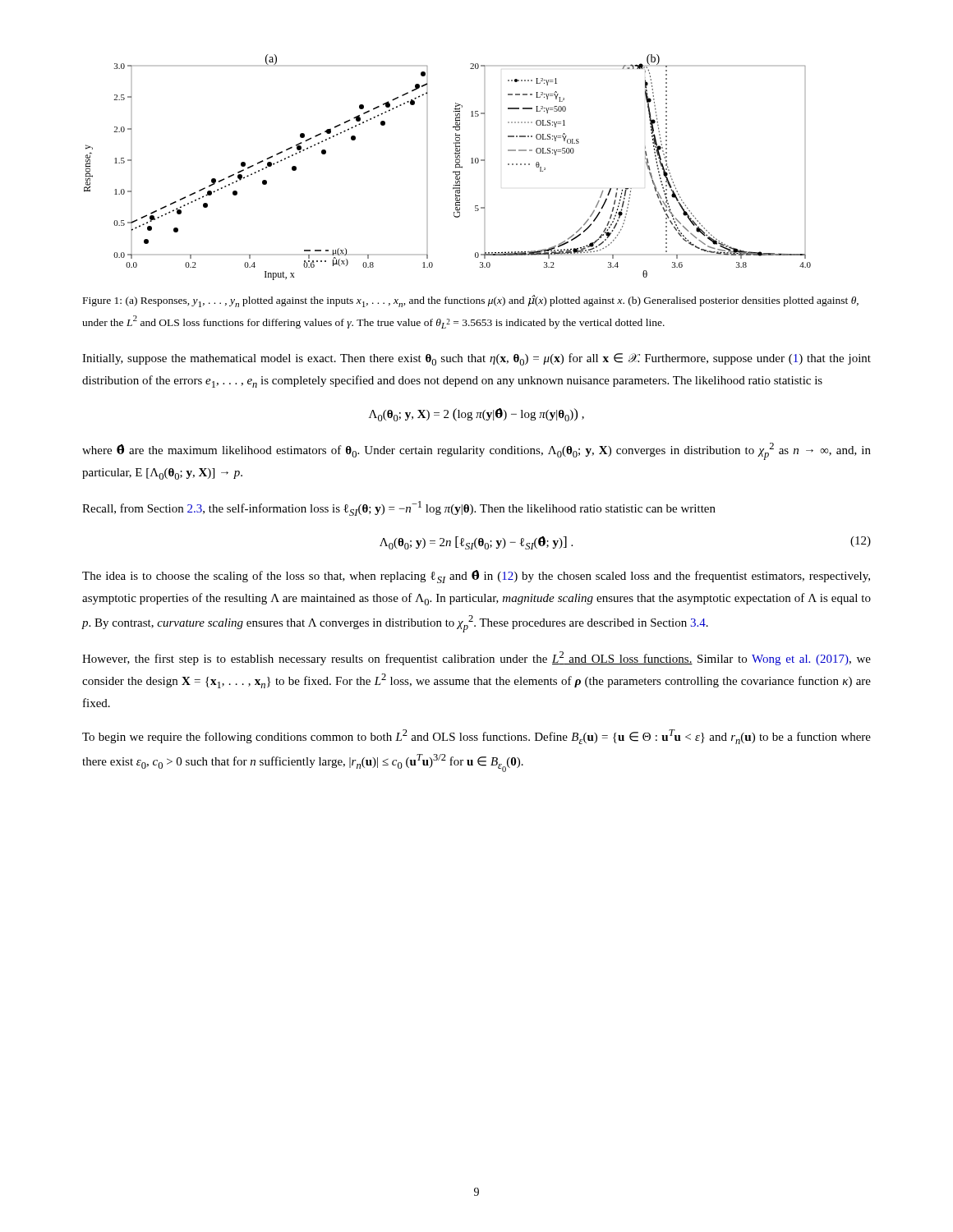Point to the text starting "where θ̂ are the maximum"
Viewport: 953px width, 1232px height.
coord(476,461)
